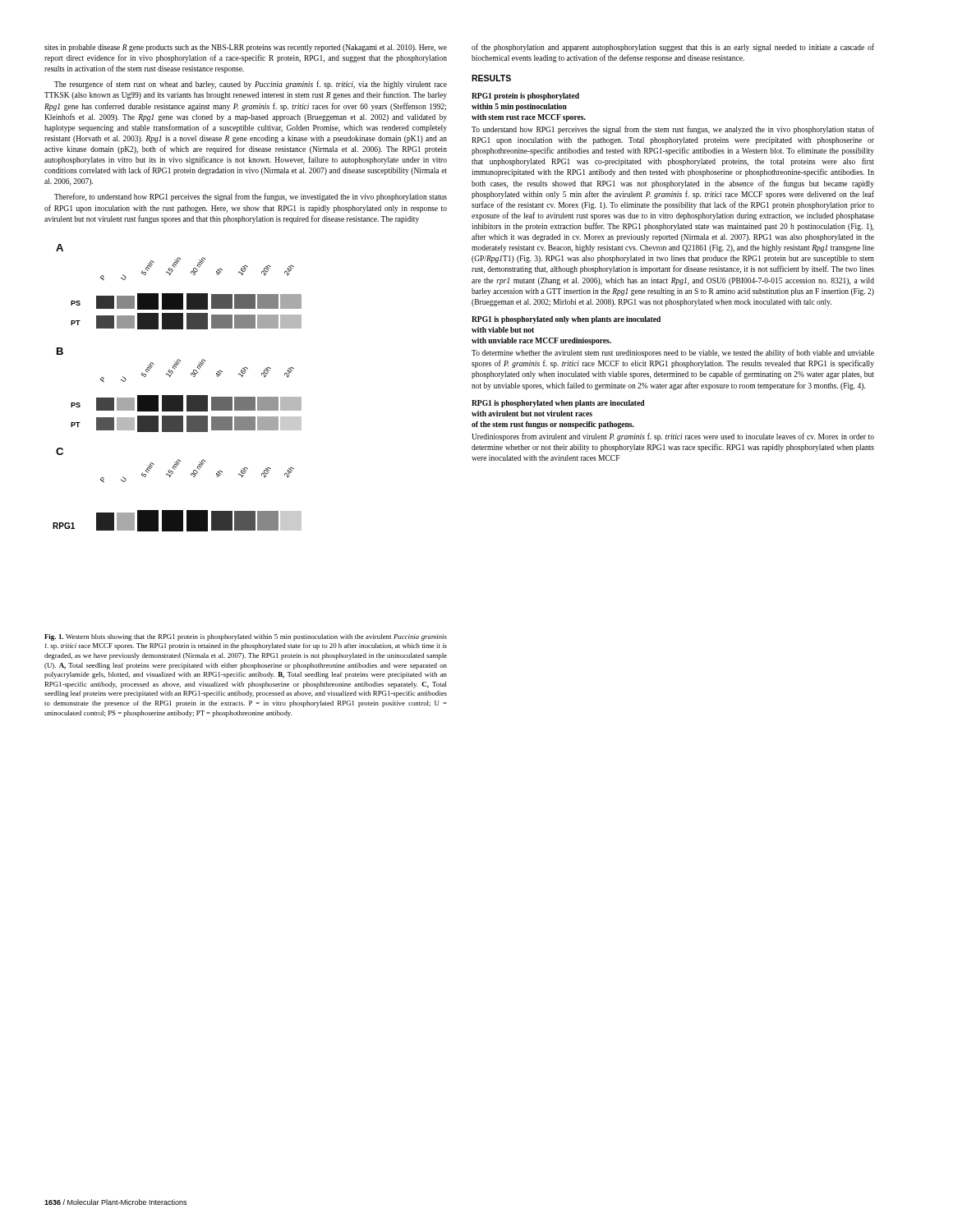The height and width of the screenshot is (1232, 953).
Task: Select the text block containing "sites in probable disease R"
Action: pyautogui.click(x=246, y=134)
